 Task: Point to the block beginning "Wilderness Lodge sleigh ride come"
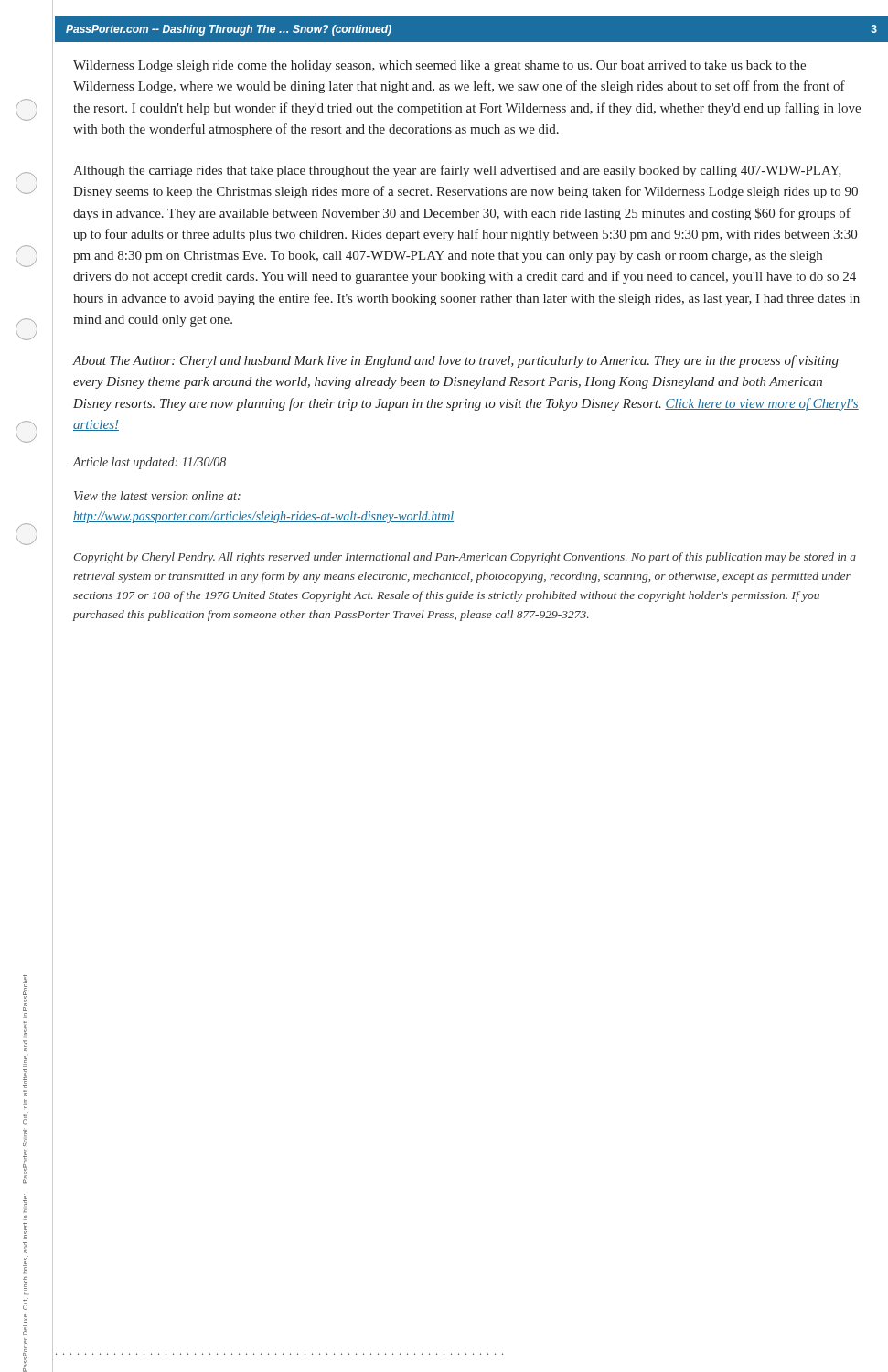coord(467,97)
